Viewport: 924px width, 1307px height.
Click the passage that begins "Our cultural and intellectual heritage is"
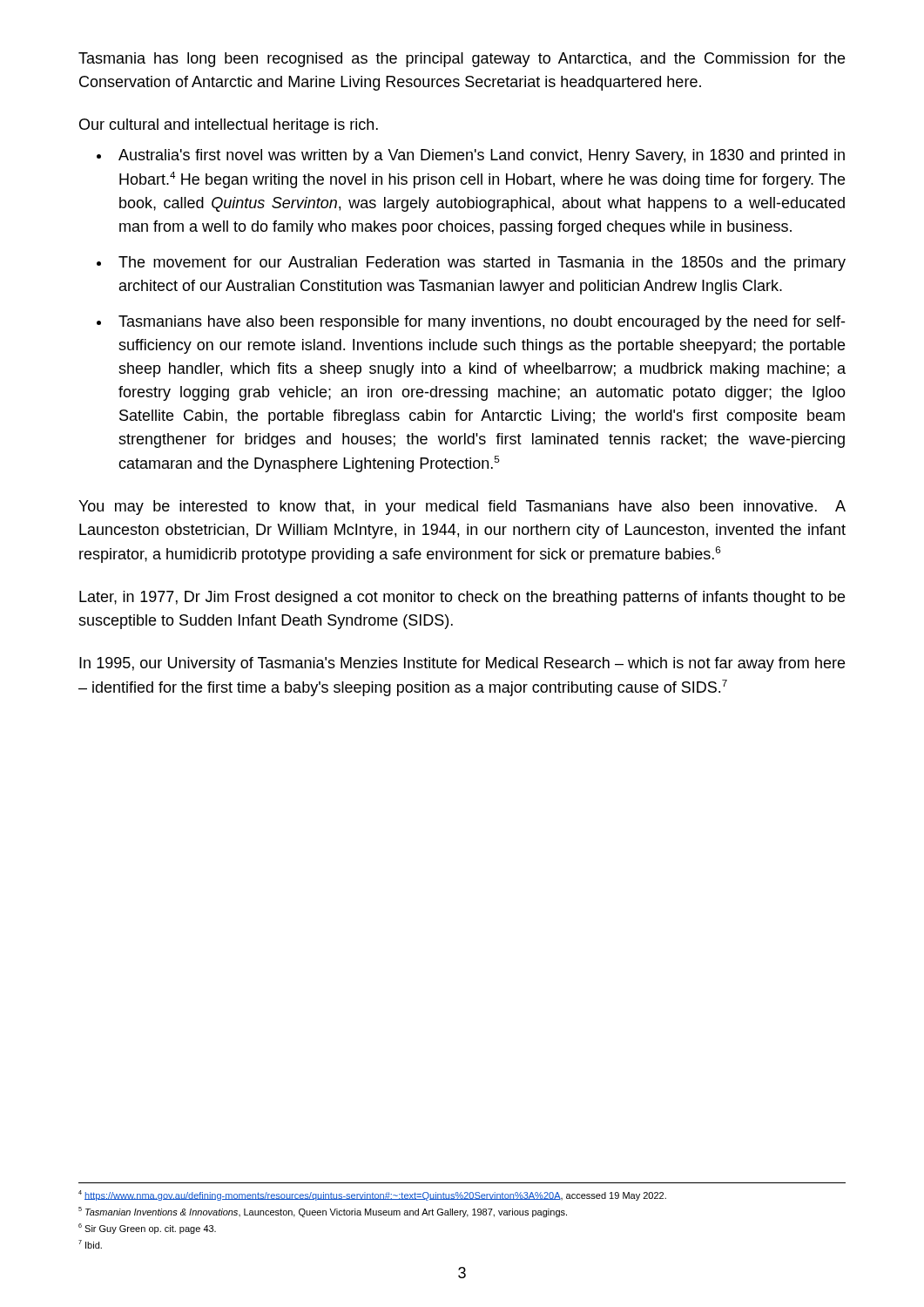pyautogui.click(x=229, y=125)
